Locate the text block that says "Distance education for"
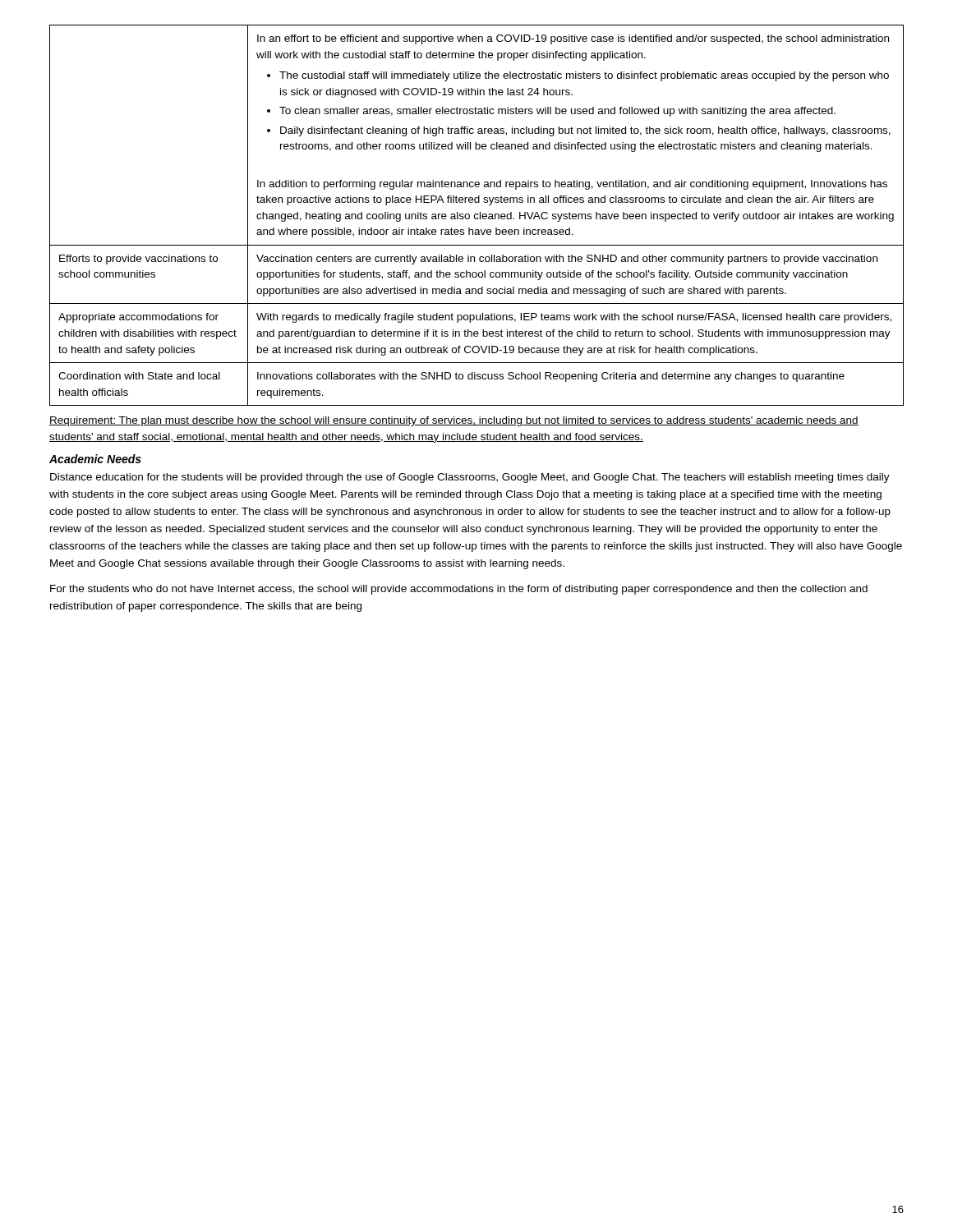This screenshot has width=953, height=1232. tap(476, 521)
